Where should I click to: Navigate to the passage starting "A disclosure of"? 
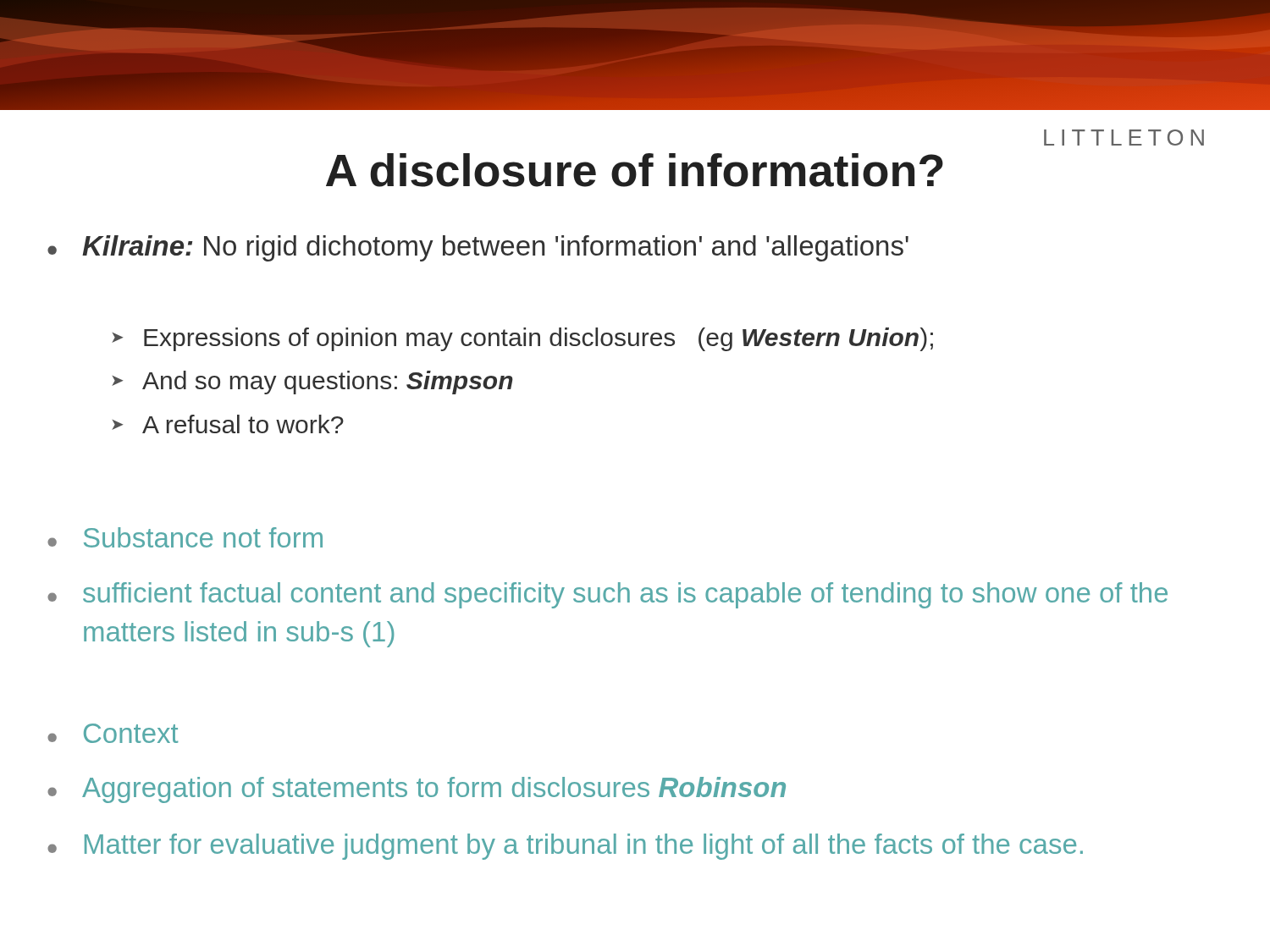[635, 170]
